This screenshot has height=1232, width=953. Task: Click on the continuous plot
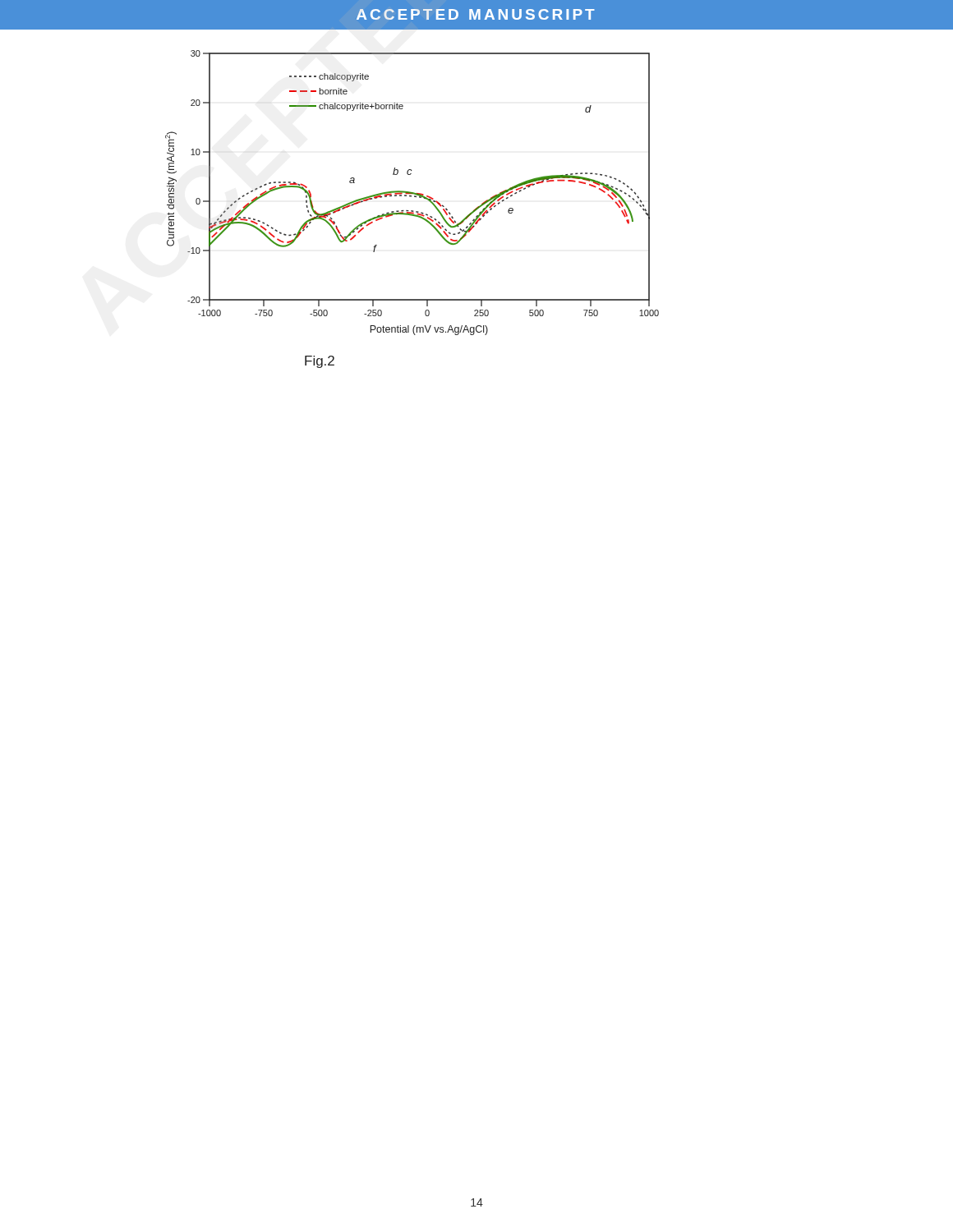[419, 199]
